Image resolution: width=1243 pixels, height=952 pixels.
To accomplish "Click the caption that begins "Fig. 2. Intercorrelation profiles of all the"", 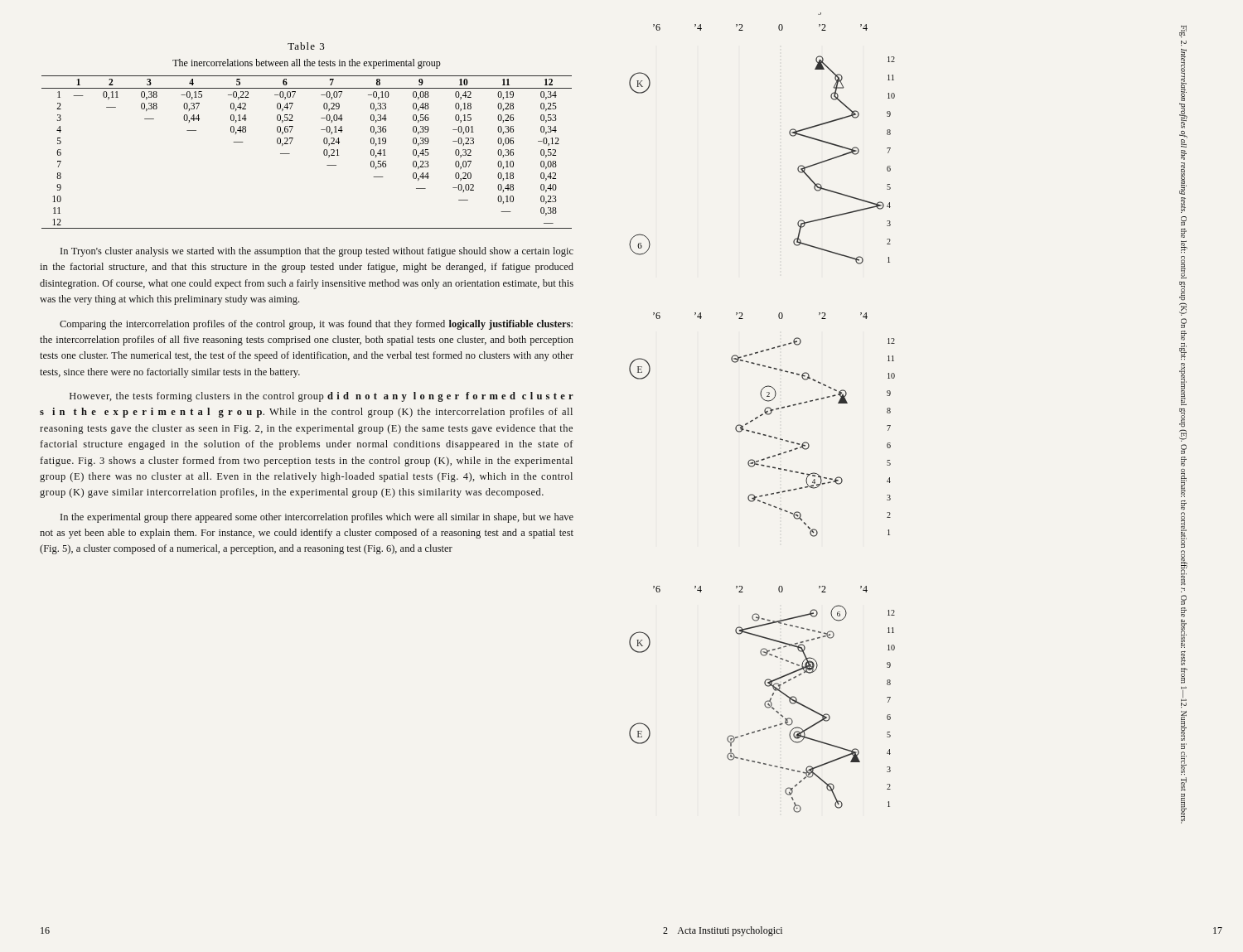I will click(x=1183, y=425).
